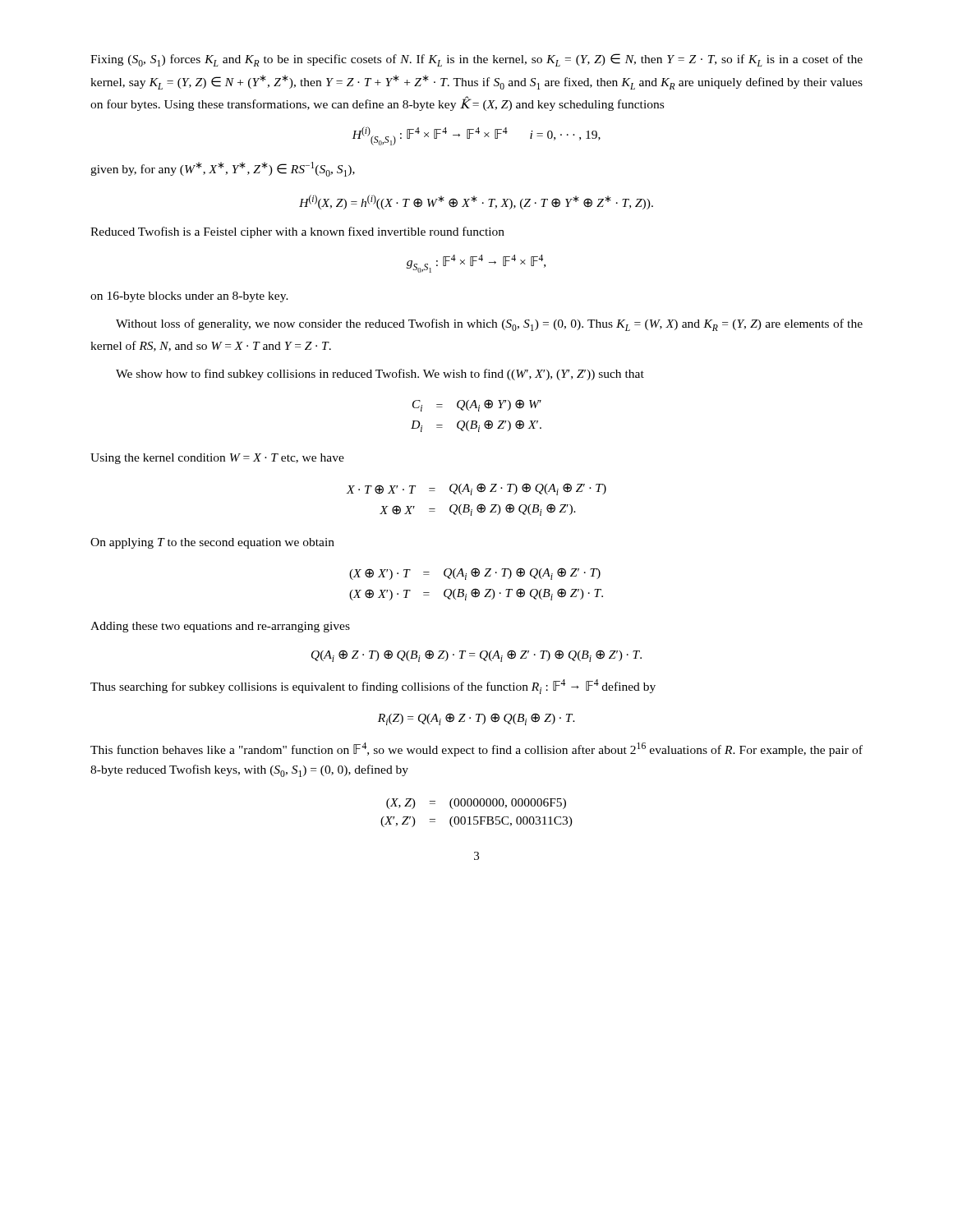Point to the formula beginning "X · T ⊕ X′"
The image size is (953, 1232).
click(476, 500)
